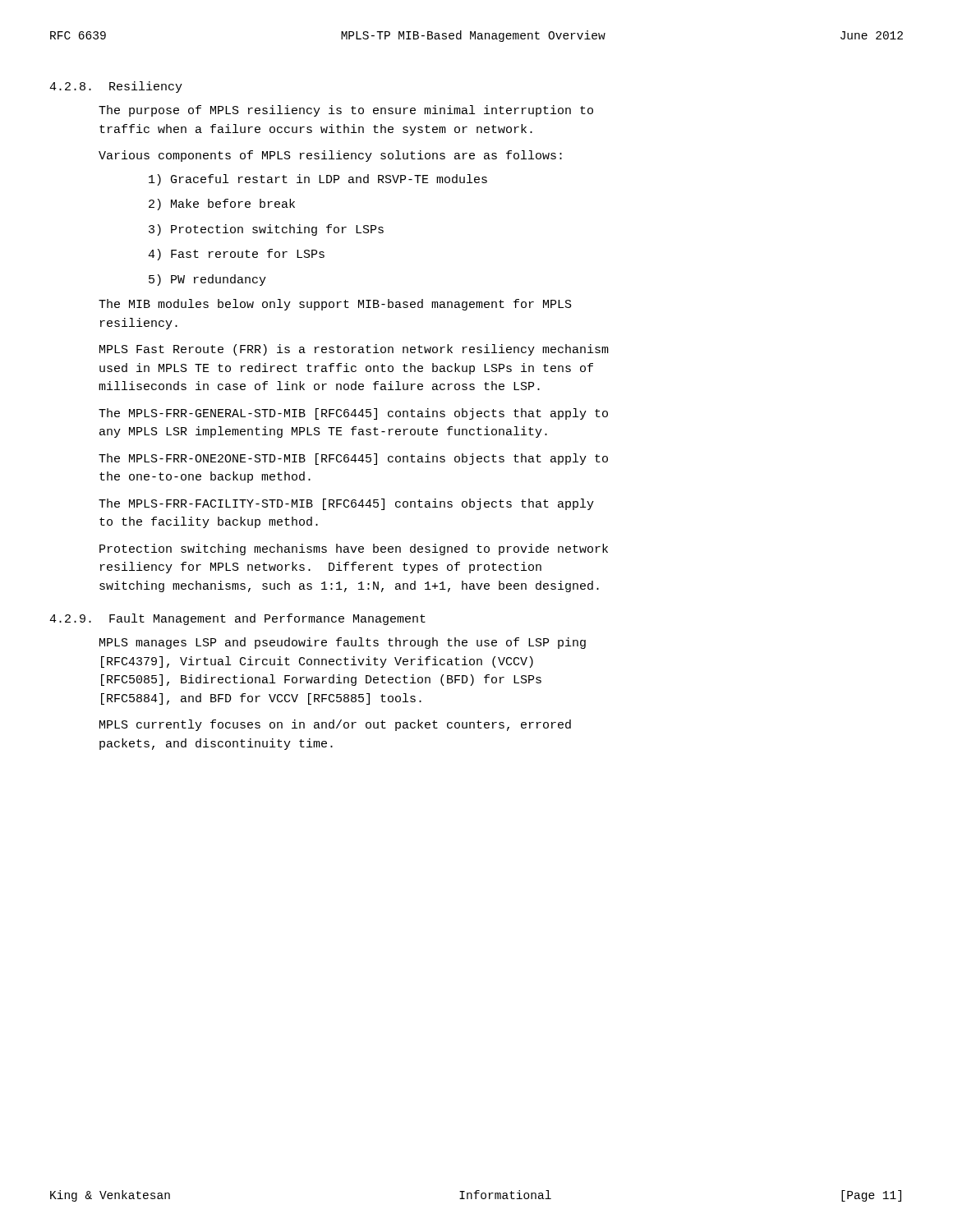
Task: Locate the block of text that opens with "MPLS Fast Reroute (FRR) is"
Action: tap(354, 369)
